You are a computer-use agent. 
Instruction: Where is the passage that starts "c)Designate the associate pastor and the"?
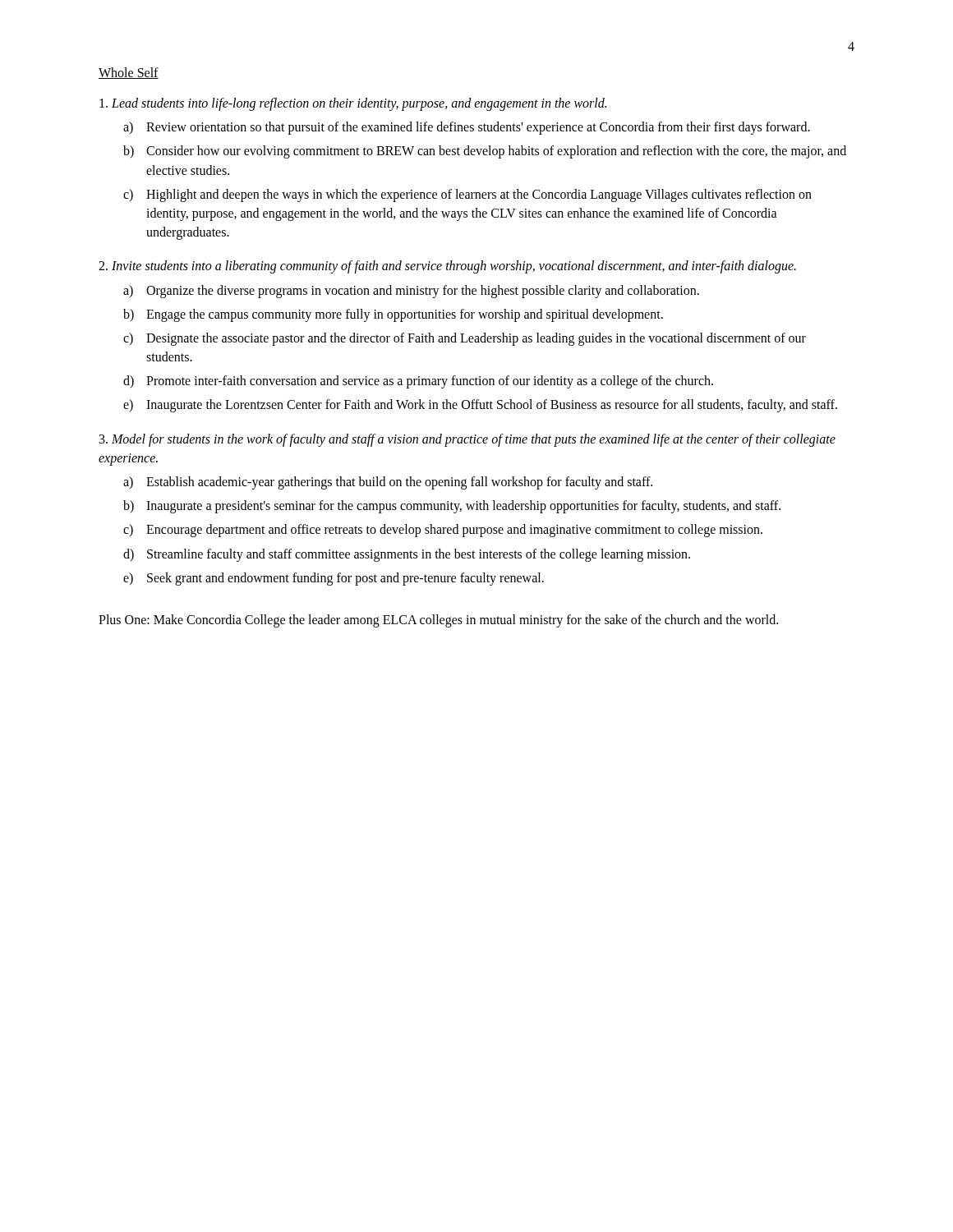click(x=489, y=347)
